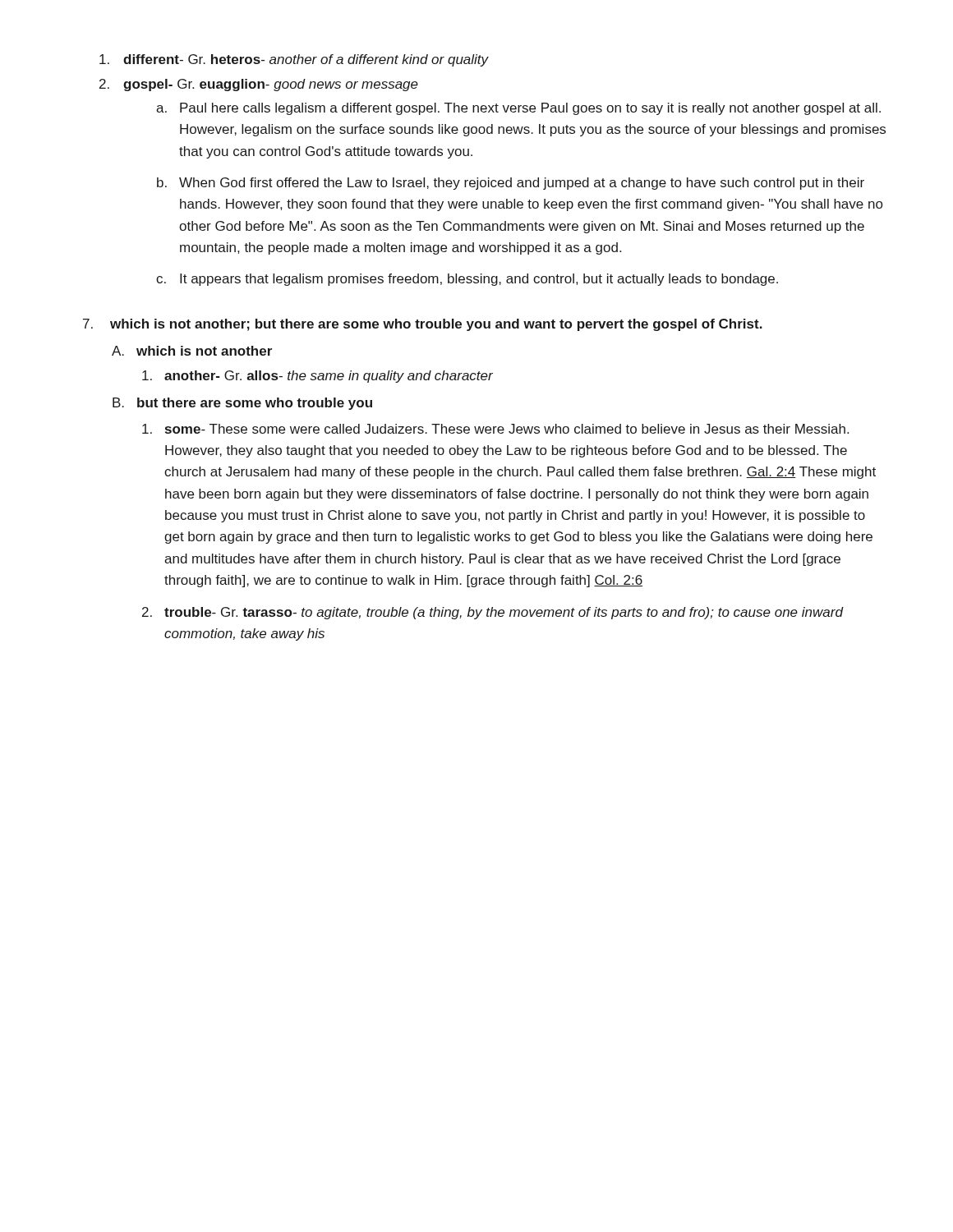
Task: Click on the block starting "some- These some were called"
Action: click(514, 505)
